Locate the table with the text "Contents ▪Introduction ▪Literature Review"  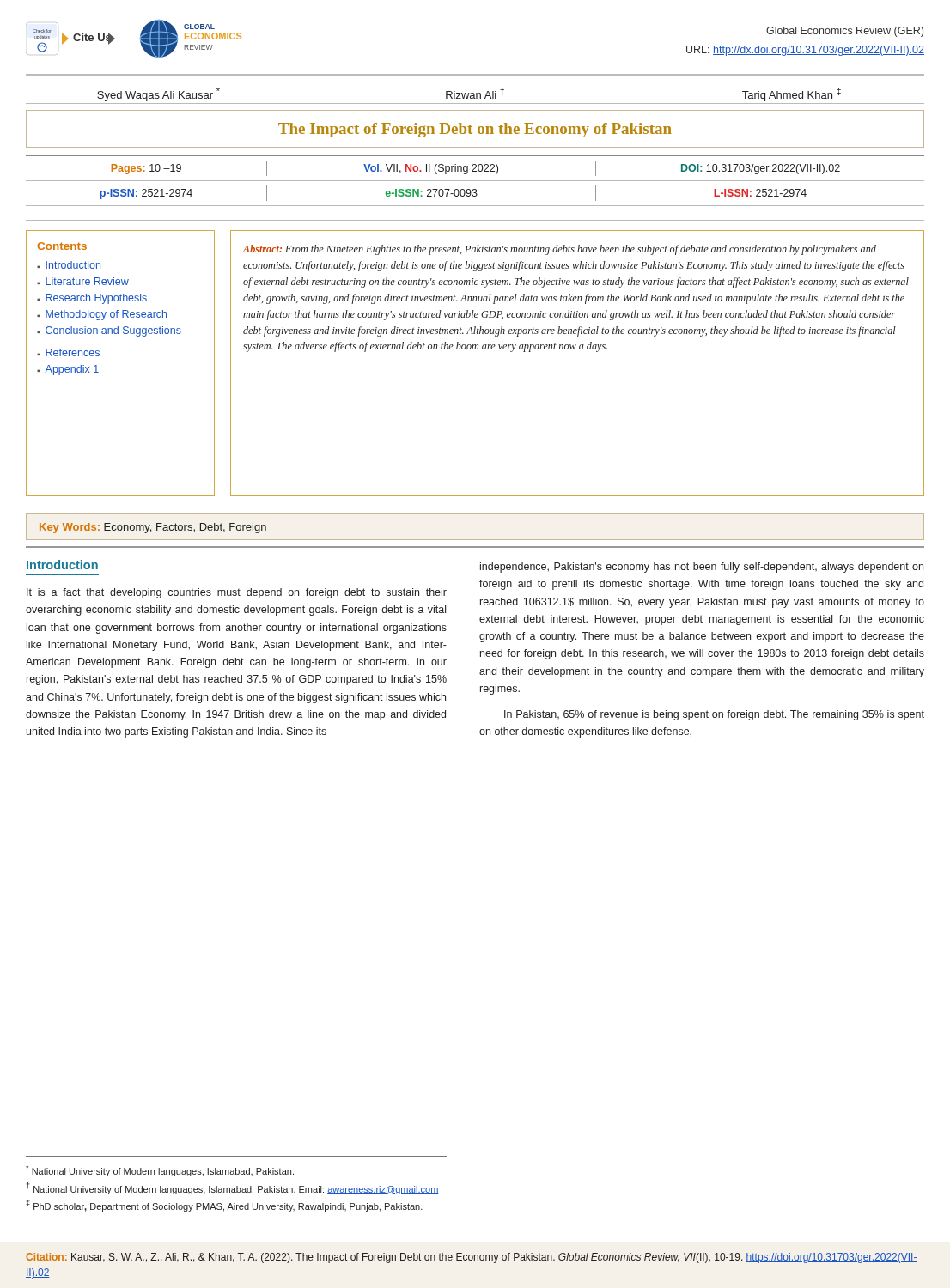tap(120, 363)
